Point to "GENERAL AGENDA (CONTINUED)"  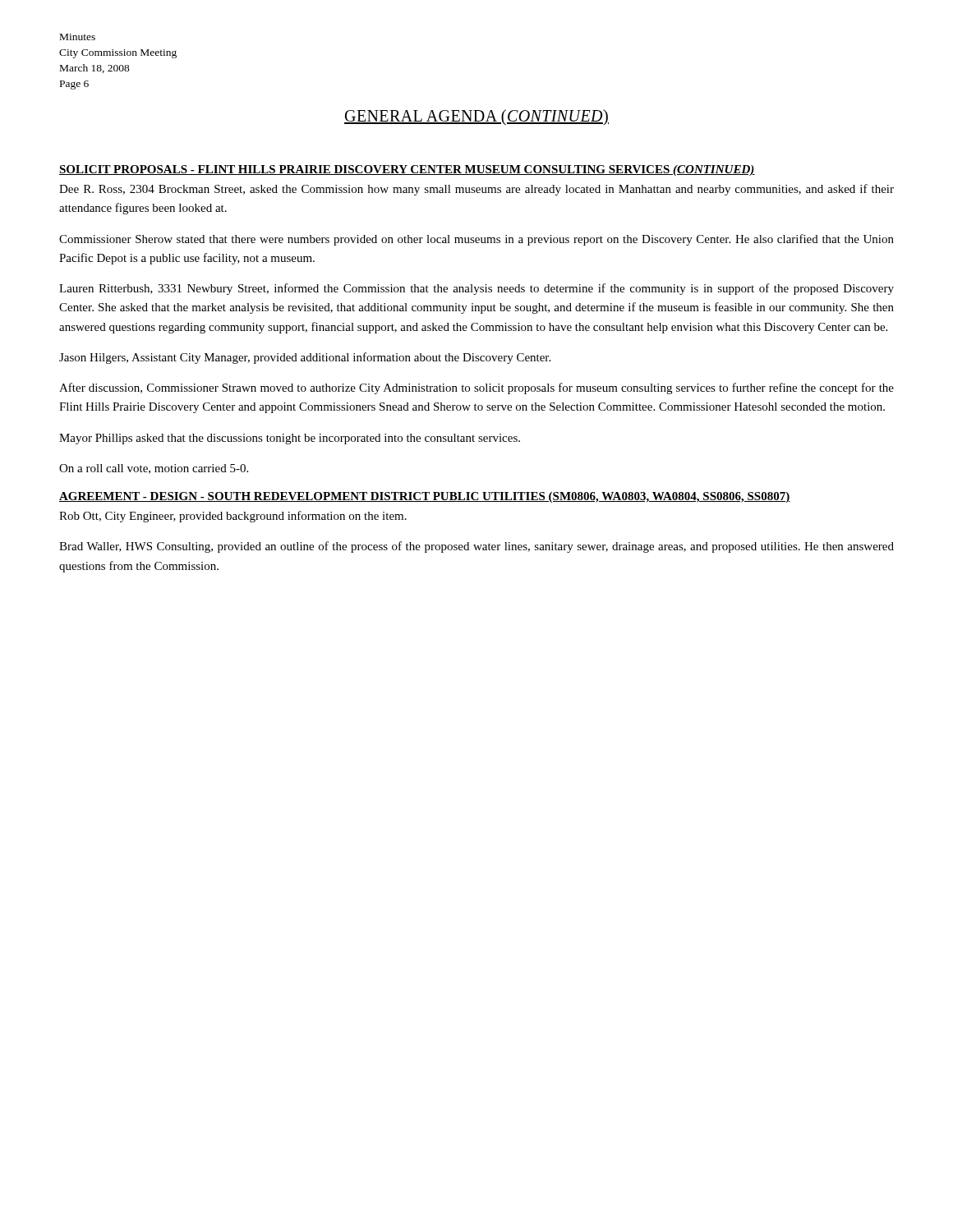(x=476, y=116)
